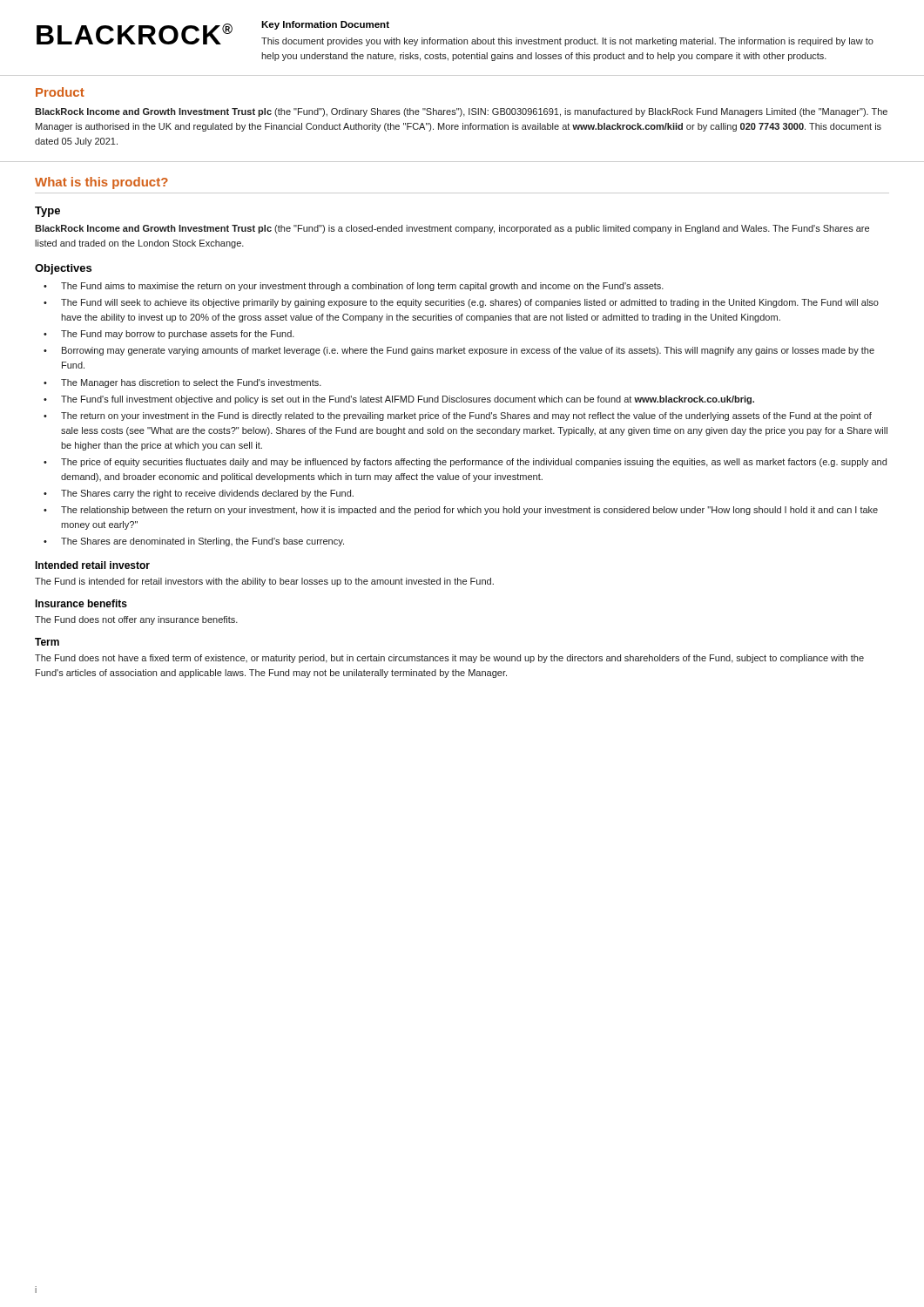Screen dimensions: 1307x924
Task: Click the passage that begins "• Borrowing may generate varying amounts"
Action: (466, 359)
